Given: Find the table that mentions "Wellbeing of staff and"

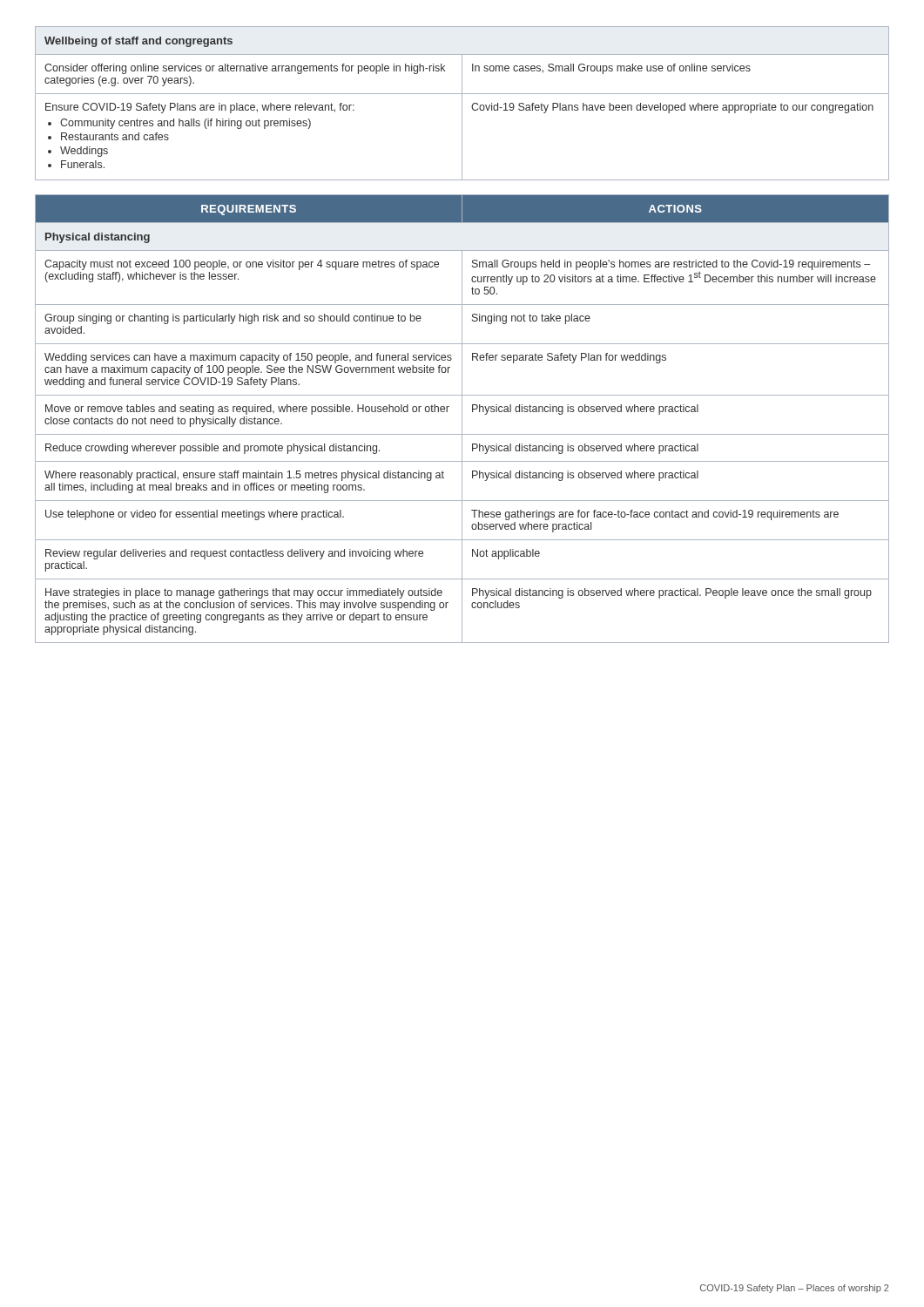Looking at the screenshot, I should click(462, 103).
